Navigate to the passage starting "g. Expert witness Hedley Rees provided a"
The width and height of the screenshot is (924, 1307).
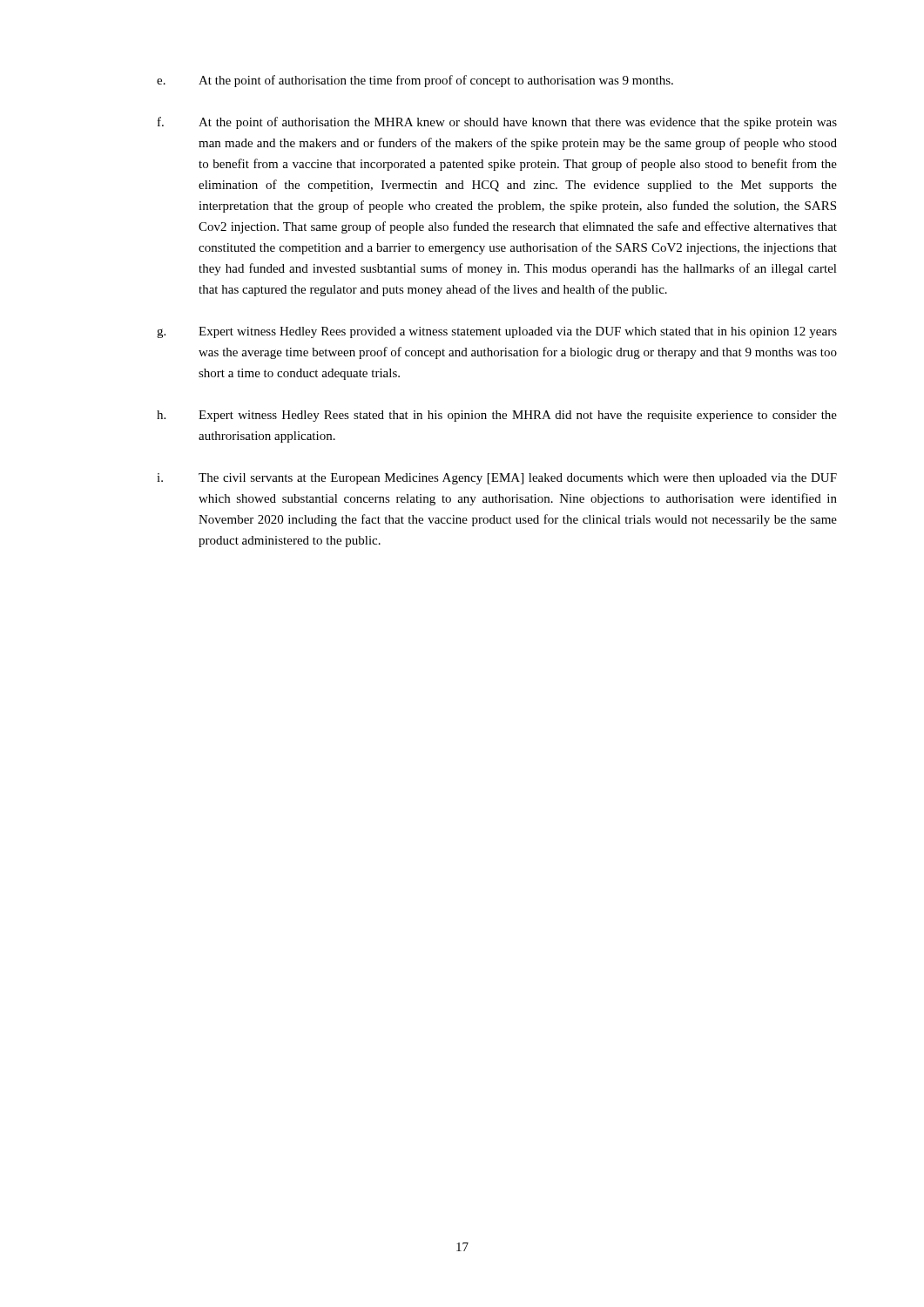tap(497, 352)
